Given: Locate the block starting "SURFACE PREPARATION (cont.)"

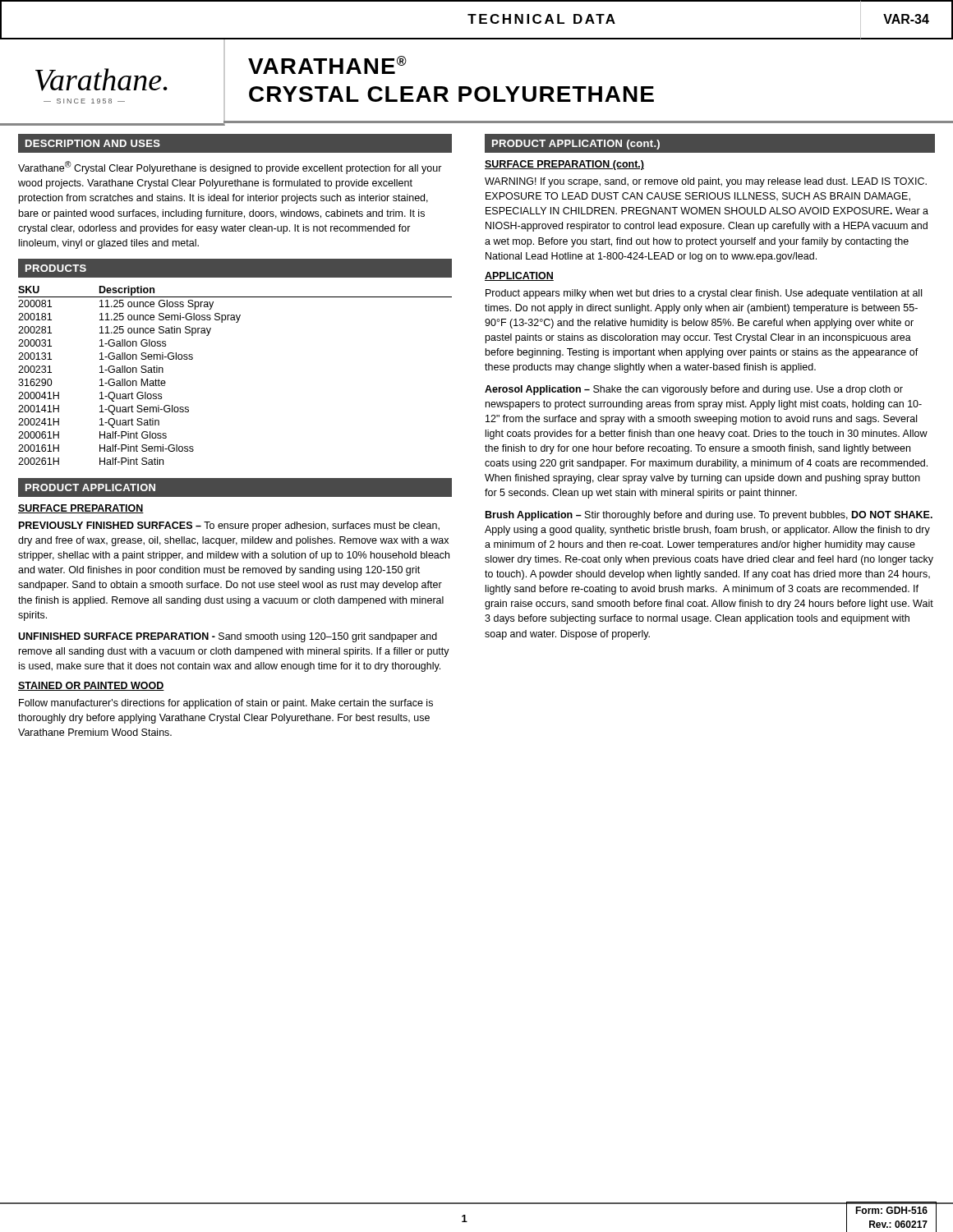Looking at the screenshot, I should pyautogui.click(x=564, y=164).
